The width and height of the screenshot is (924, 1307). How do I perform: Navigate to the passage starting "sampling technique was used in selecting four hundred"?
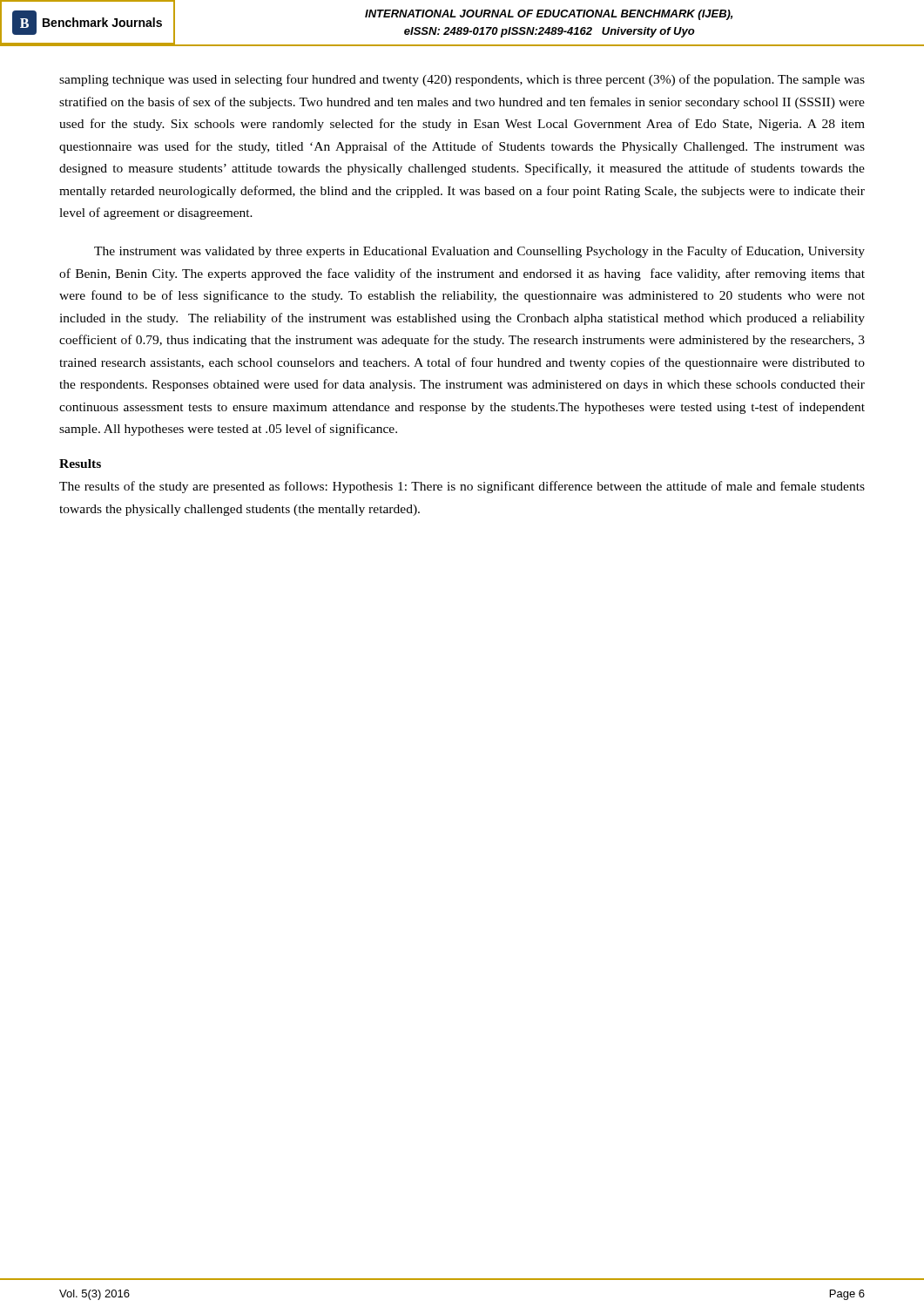pos(462,146)
